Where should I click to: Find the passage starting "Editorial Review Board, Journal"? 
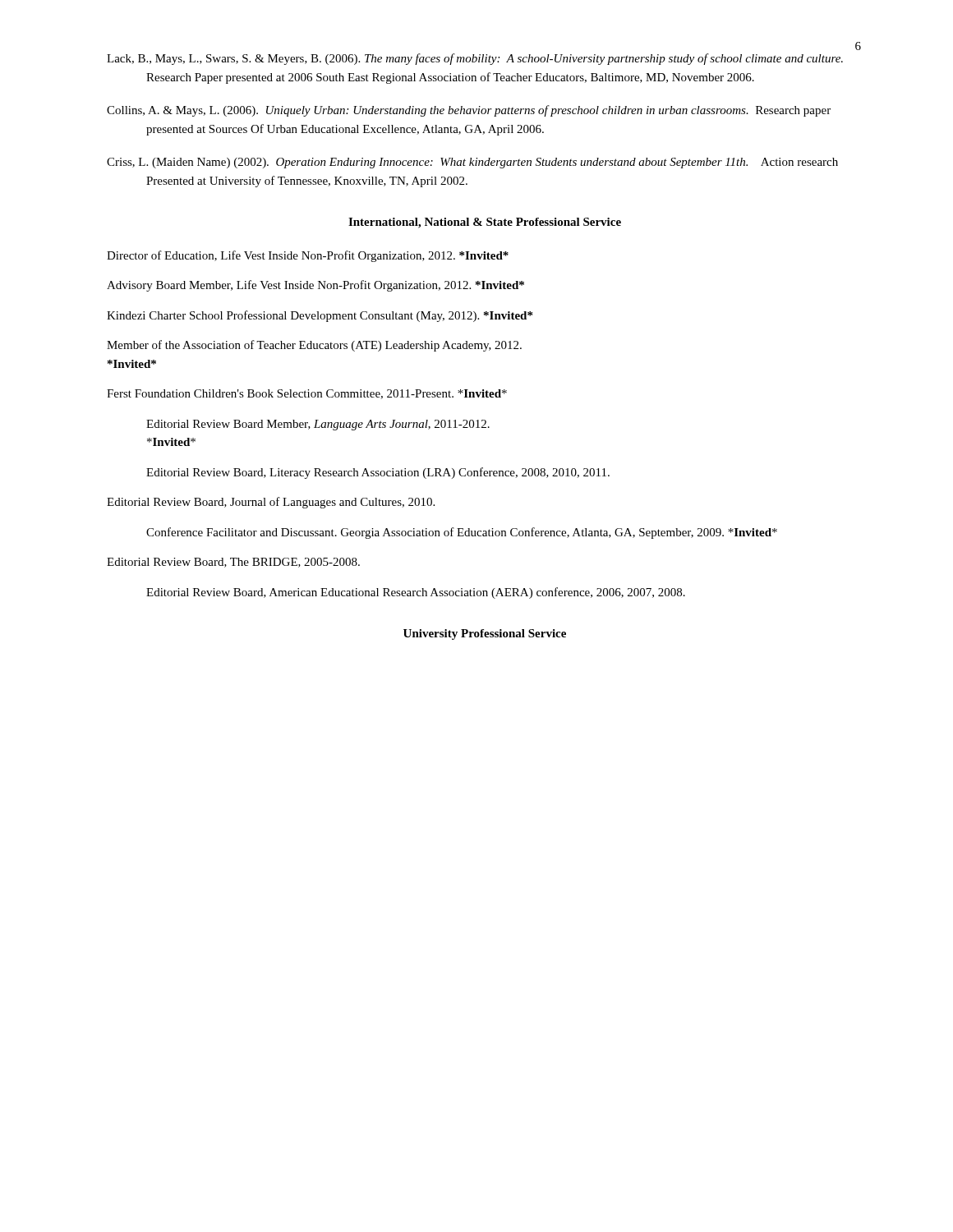271,502
